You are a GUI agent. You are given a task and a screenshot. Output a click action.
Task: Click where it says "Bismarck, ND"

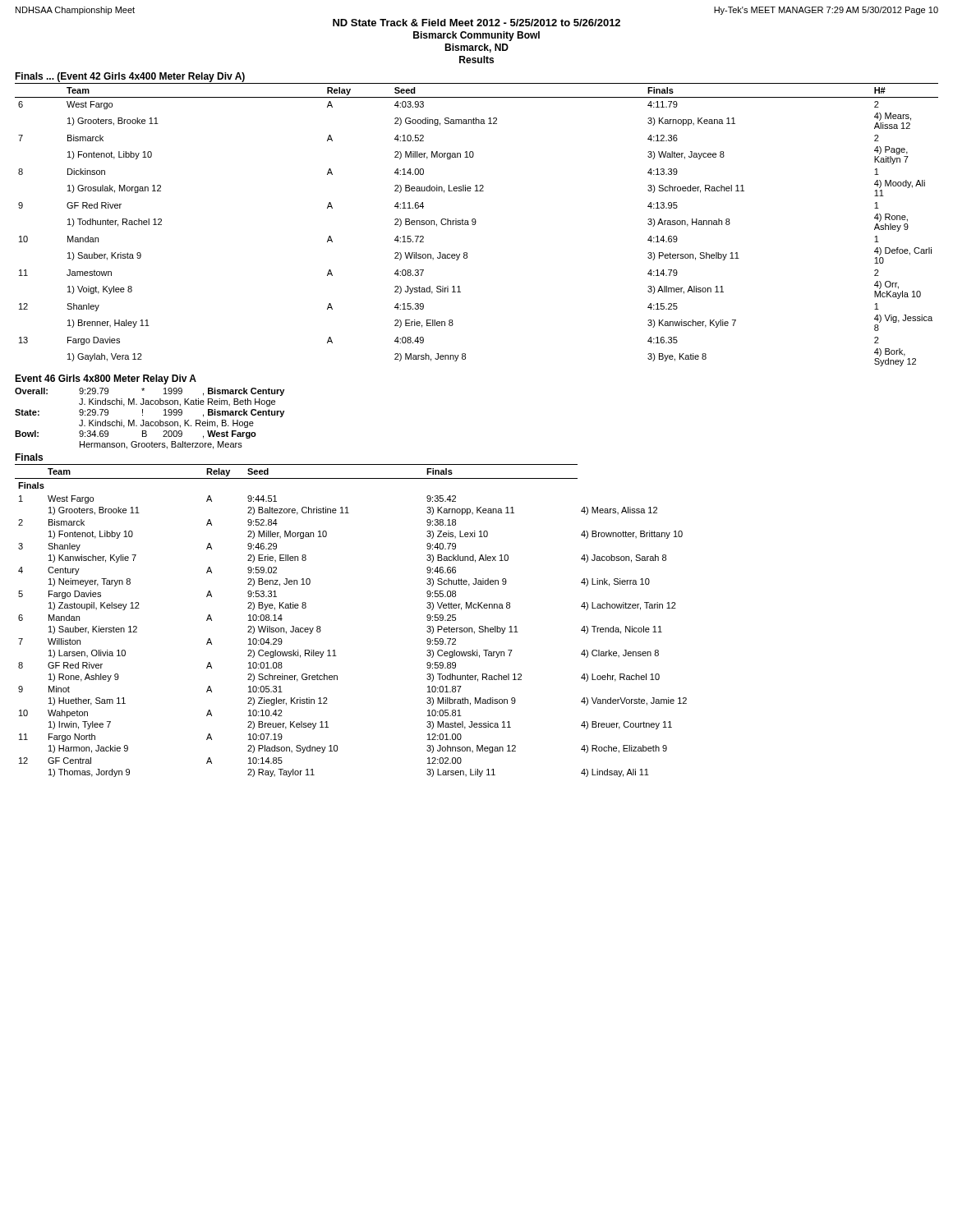tap(476, 48)
